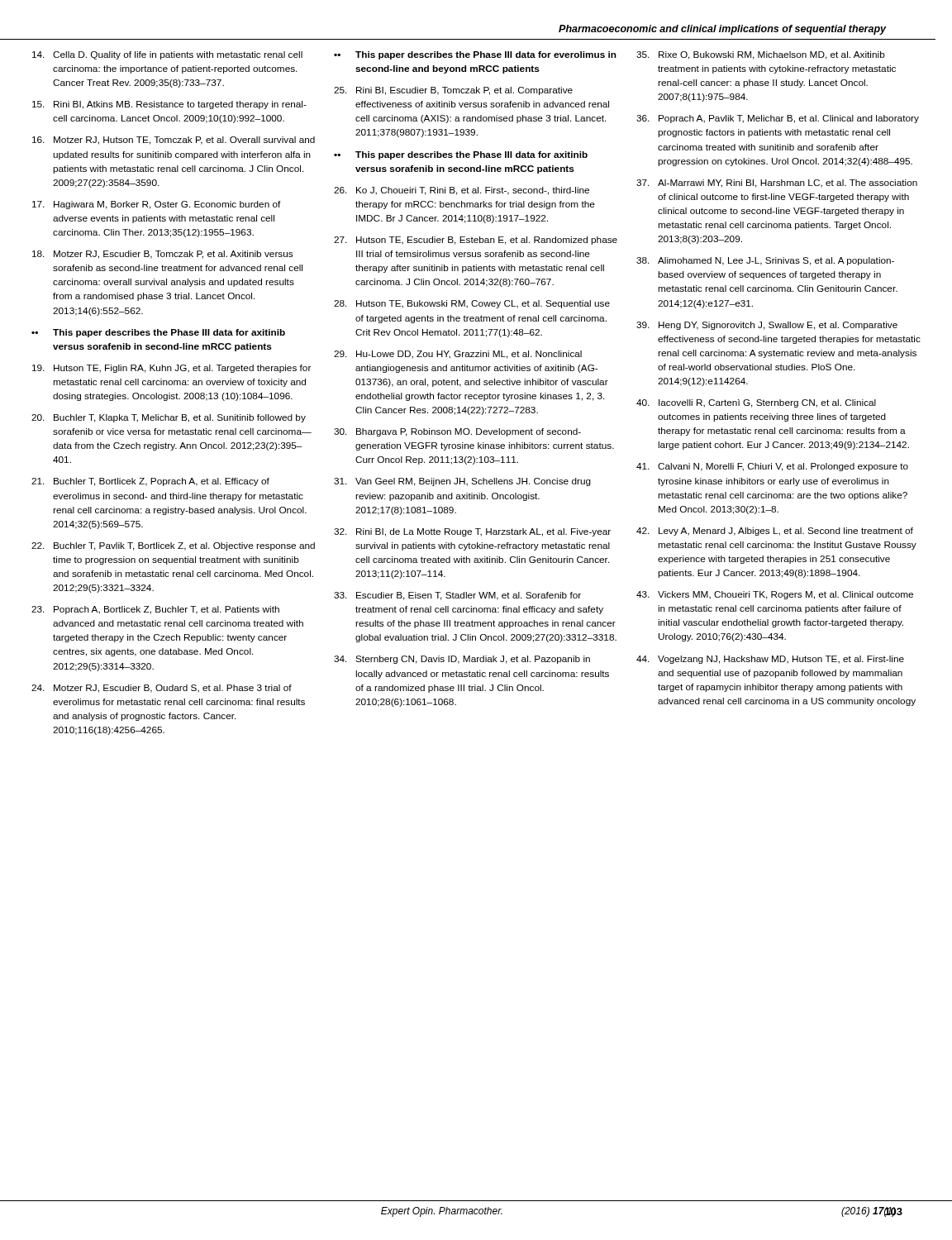This screenshot has height=1240, width=952.
Task: Locate the list item that says "38. Alimohamed N,"
Action: click(778, 282)
